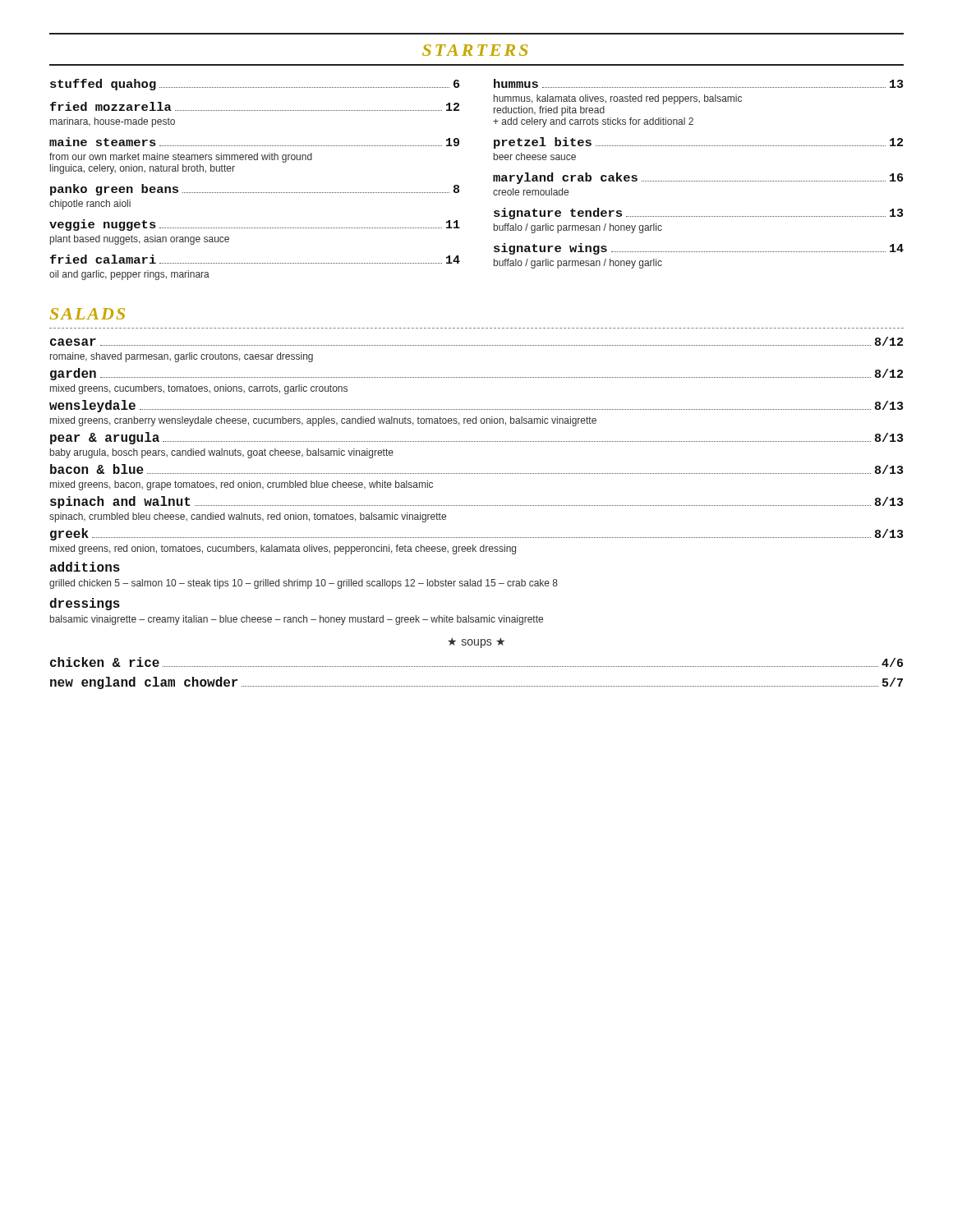Screen dimensions: 1232x953
Task: Where is the passage that starts "additions grilled chicken 5 –"?
Action: pyautogui.click(x=476, y=575)
